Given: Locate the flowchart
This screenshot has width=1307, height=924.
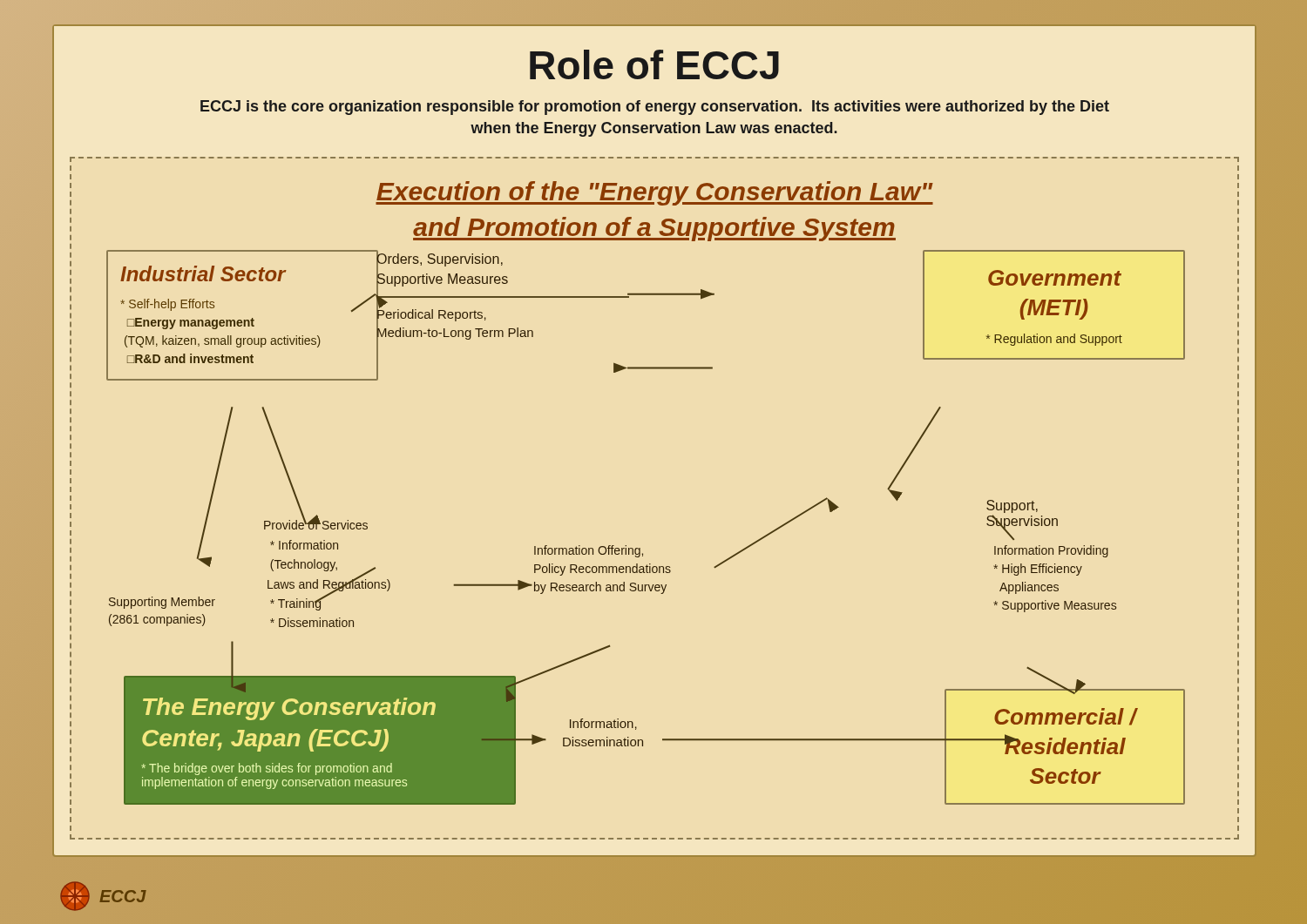Looking at the screenshot, I should [654, 498].
